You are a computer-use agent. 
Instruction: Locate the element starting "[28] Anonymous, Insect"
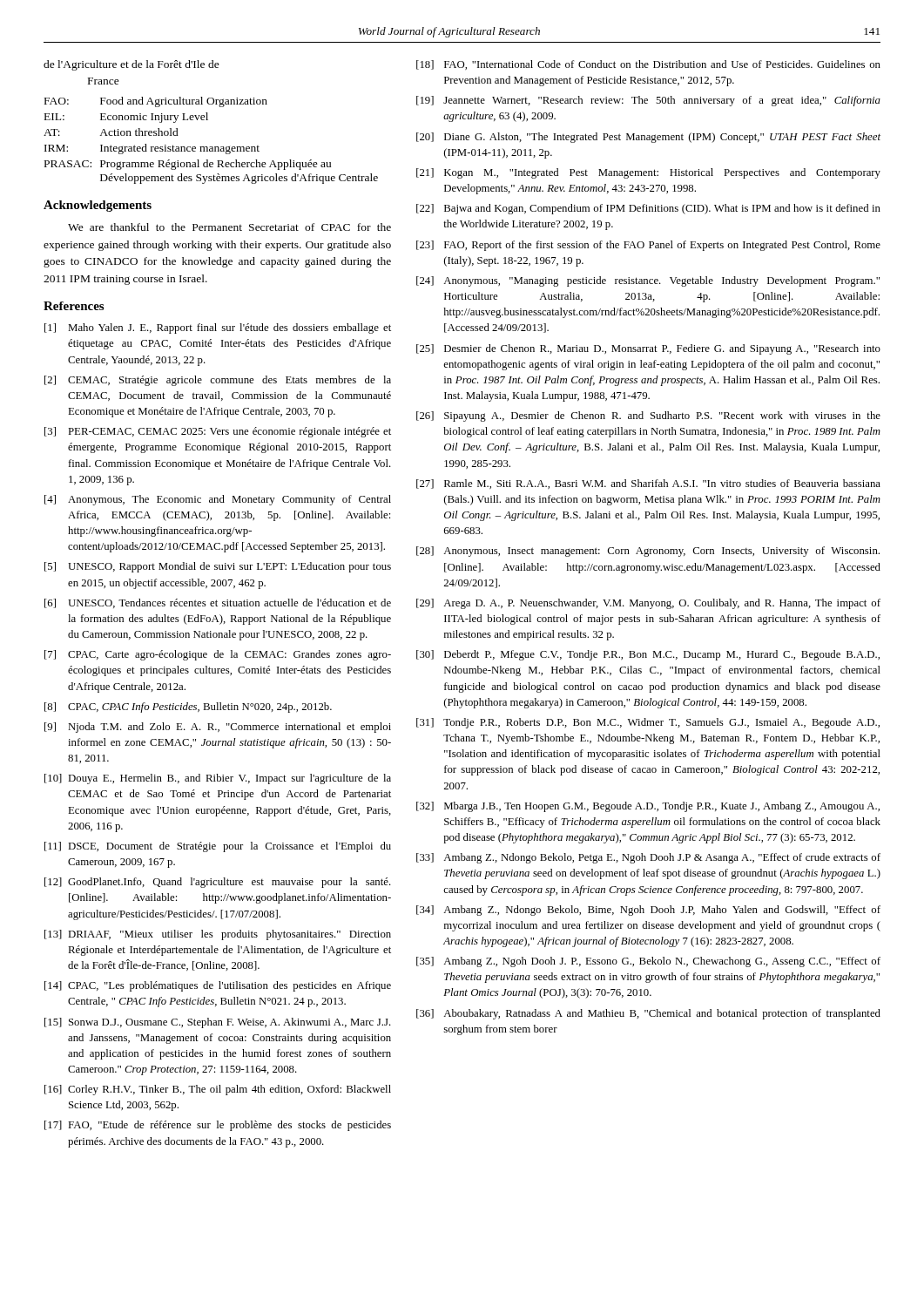[x=648, y=567]
